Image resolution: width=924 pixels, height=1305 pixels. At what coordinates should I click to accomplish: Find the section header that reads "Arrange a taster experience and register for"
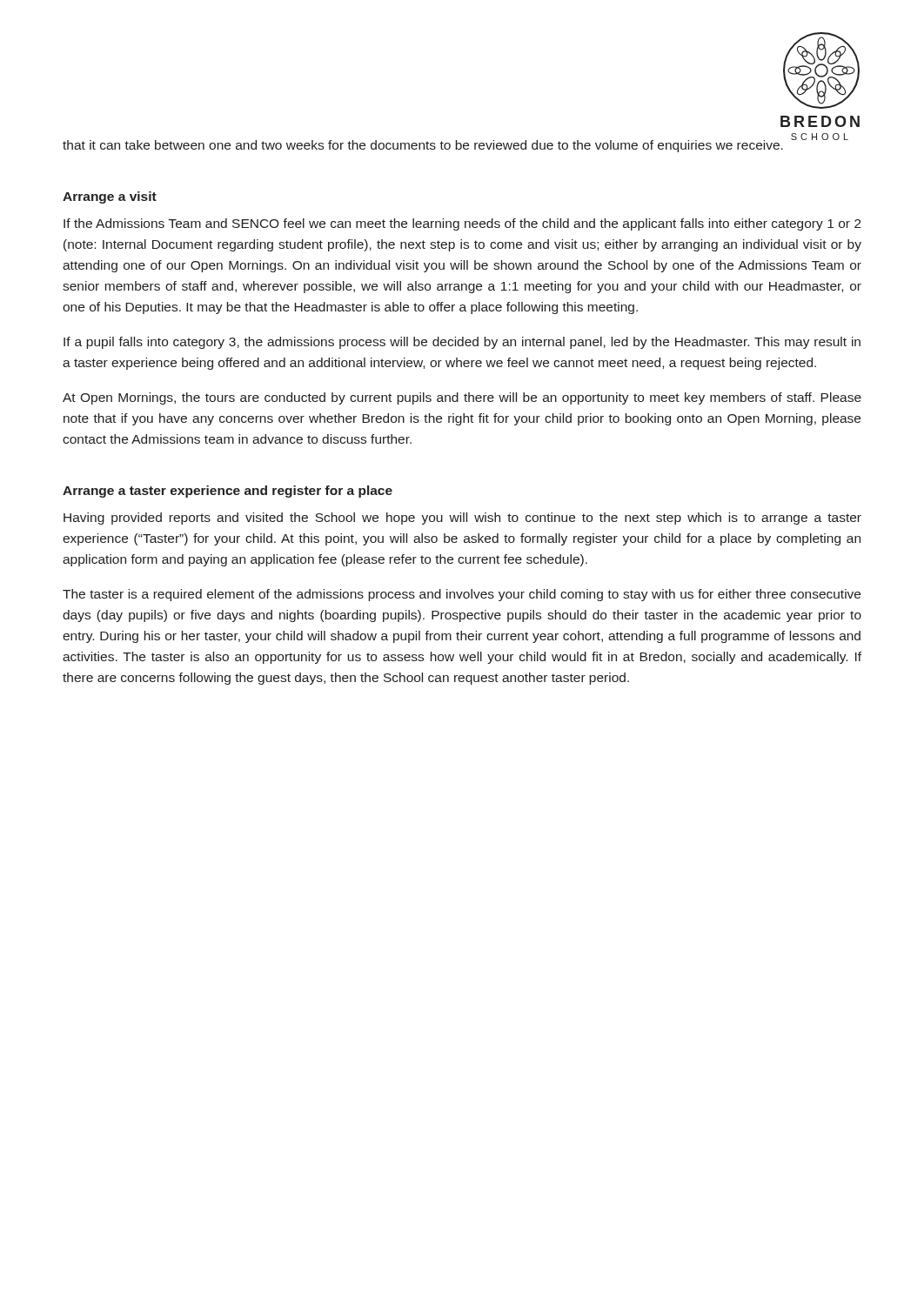228,490
